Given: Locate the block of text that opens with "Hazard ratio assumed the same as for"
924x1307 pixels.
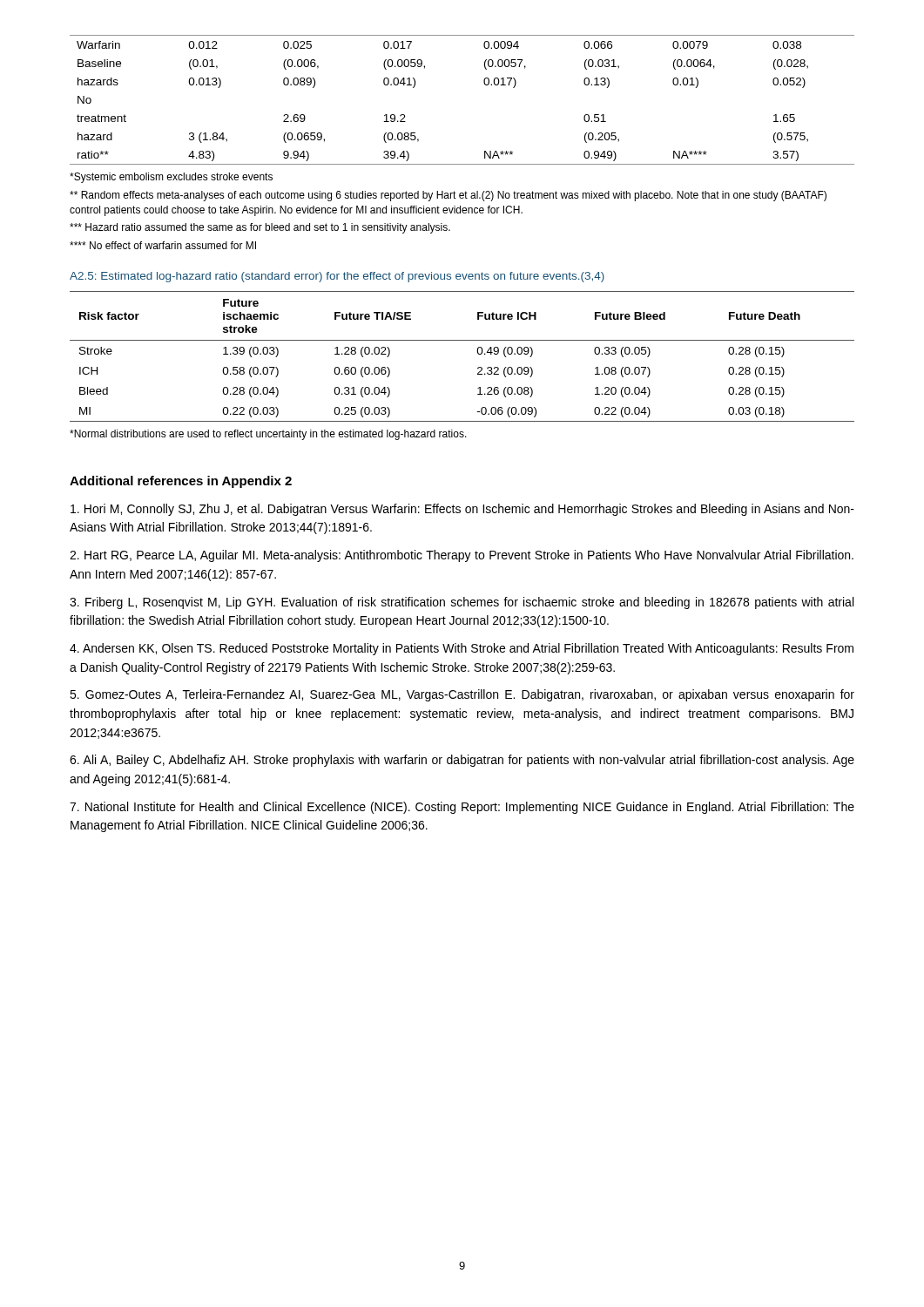Looking at the screenshot, I should (260, 228).
